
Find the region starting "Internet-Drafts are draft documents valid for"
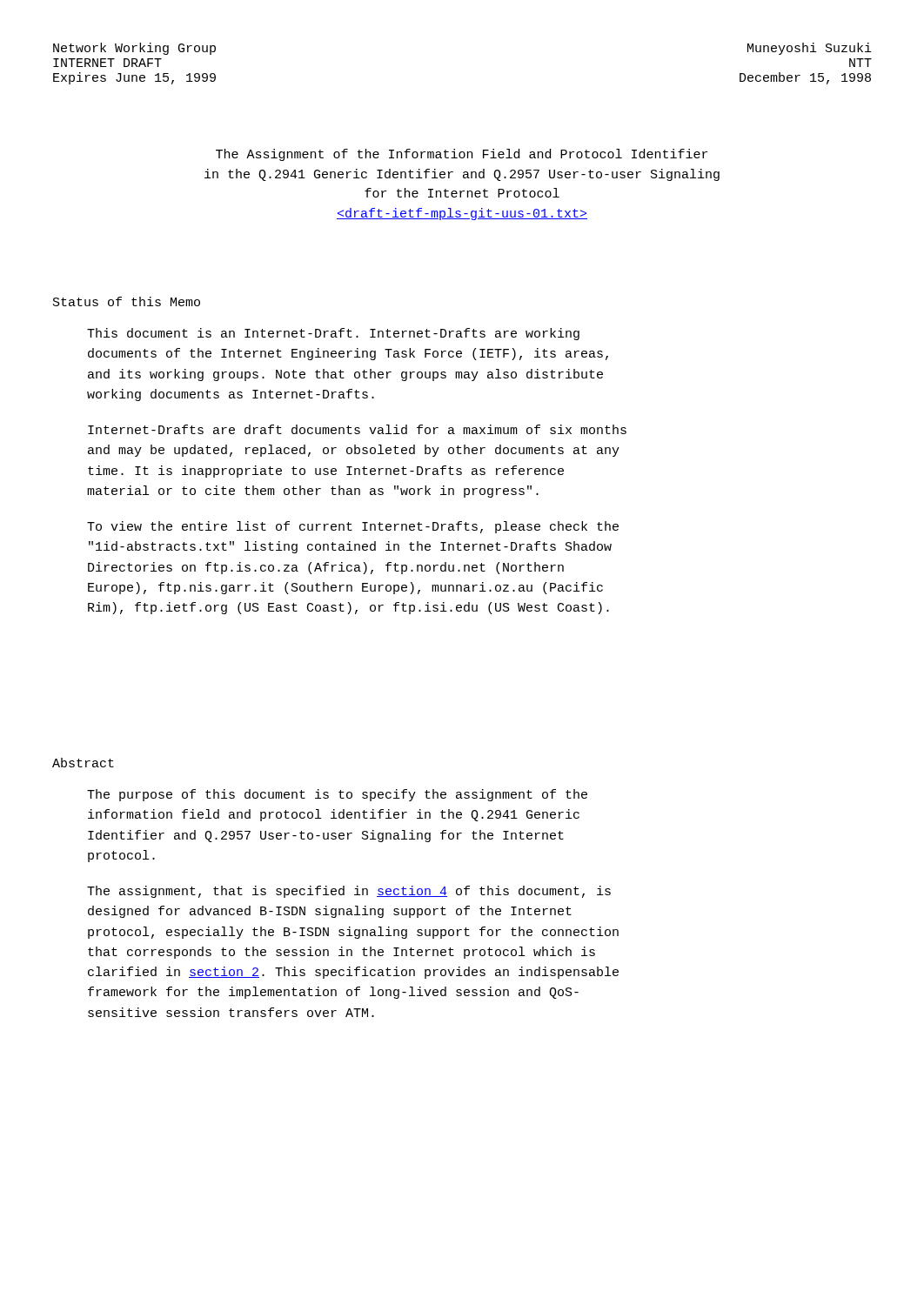357,461
